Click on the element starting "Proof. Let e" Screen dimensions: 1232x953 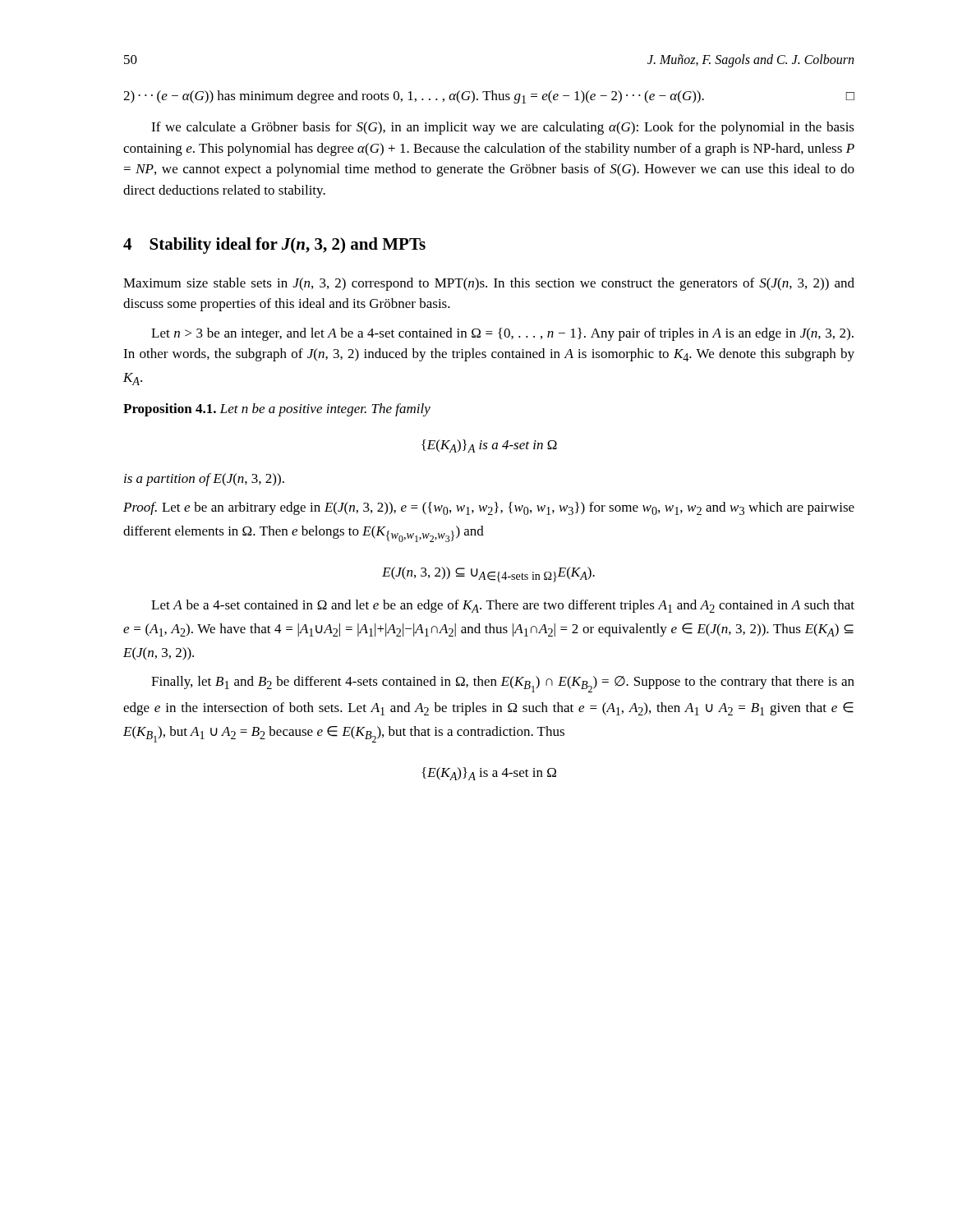489,522
